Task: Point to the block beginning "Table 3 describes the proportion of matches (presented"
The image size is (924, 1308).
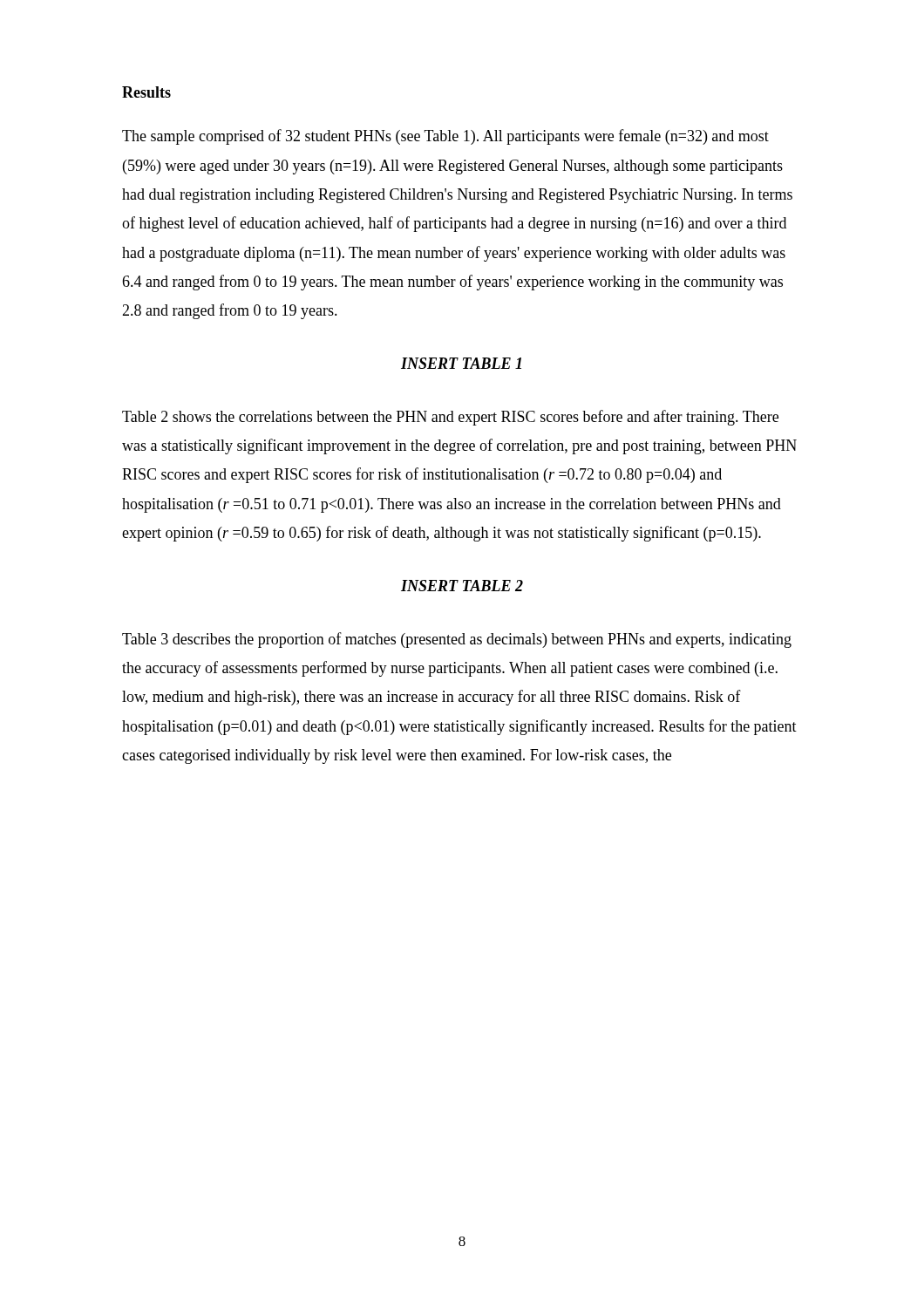Action: (x=459, y=697)
